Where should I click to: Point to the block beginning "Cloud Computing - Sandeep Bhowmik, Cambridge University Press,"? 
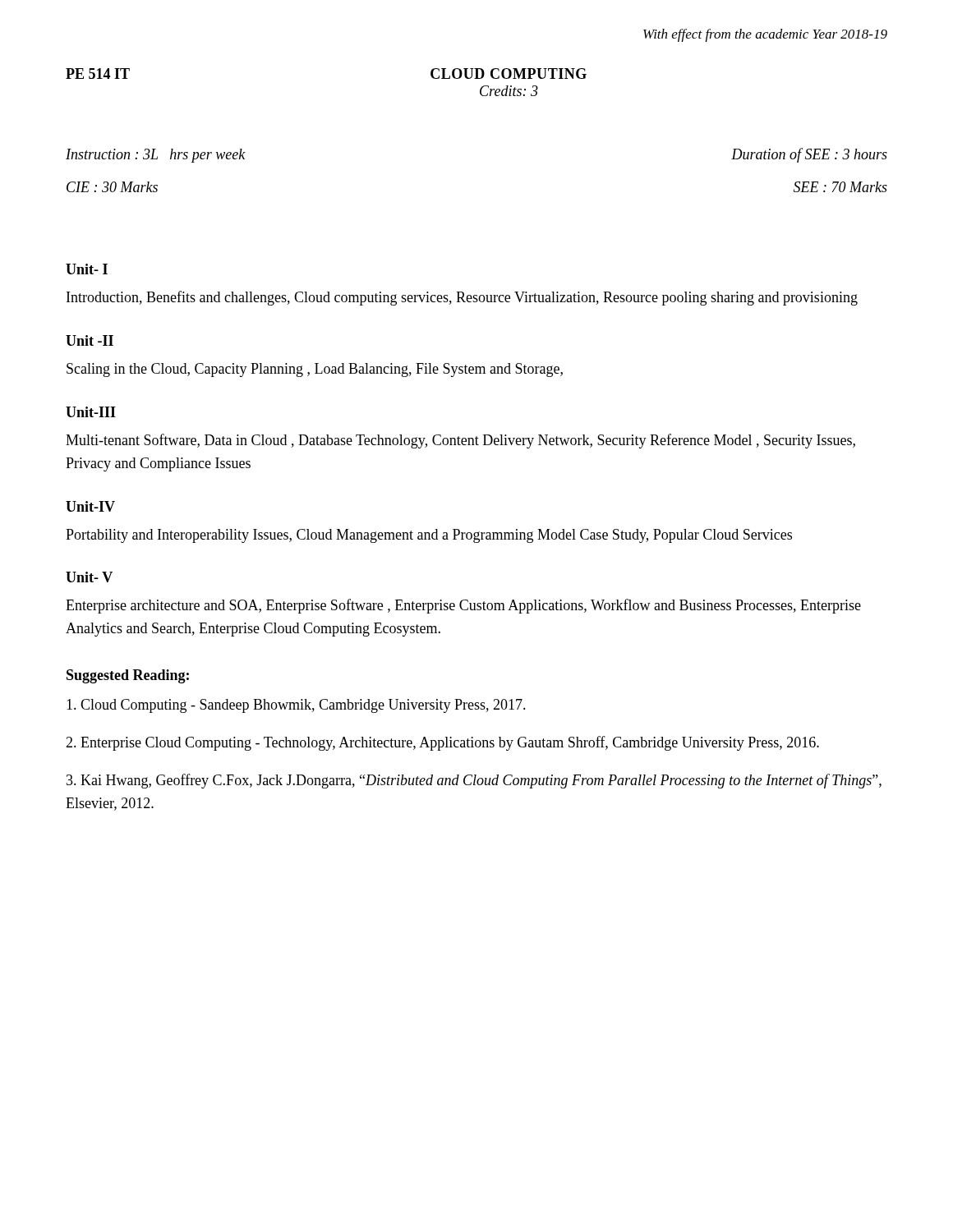click(296, 705)
